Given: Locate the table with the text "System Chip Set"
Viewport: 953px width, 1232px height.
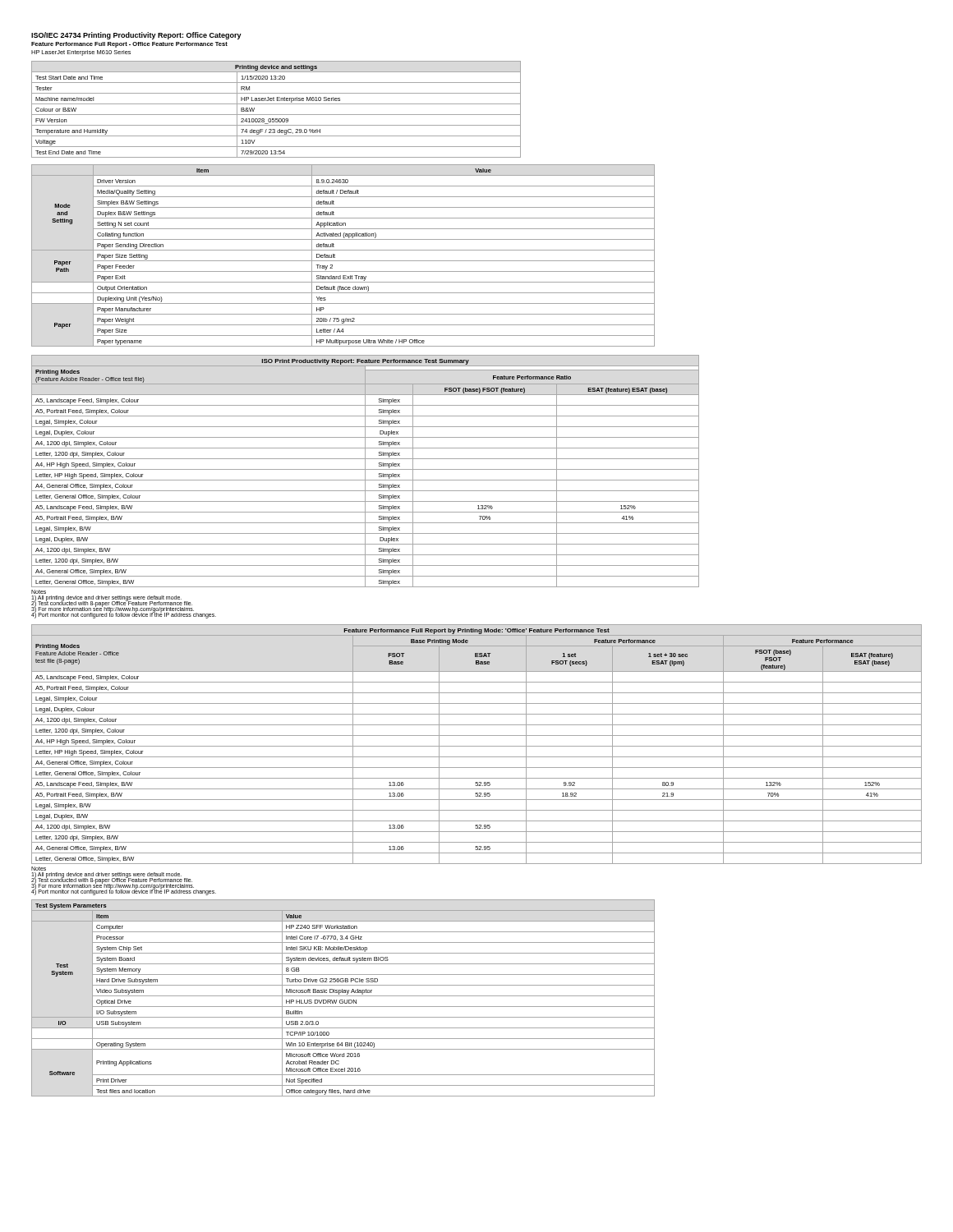Looking at the screenshot, I should tap(476, 998).
